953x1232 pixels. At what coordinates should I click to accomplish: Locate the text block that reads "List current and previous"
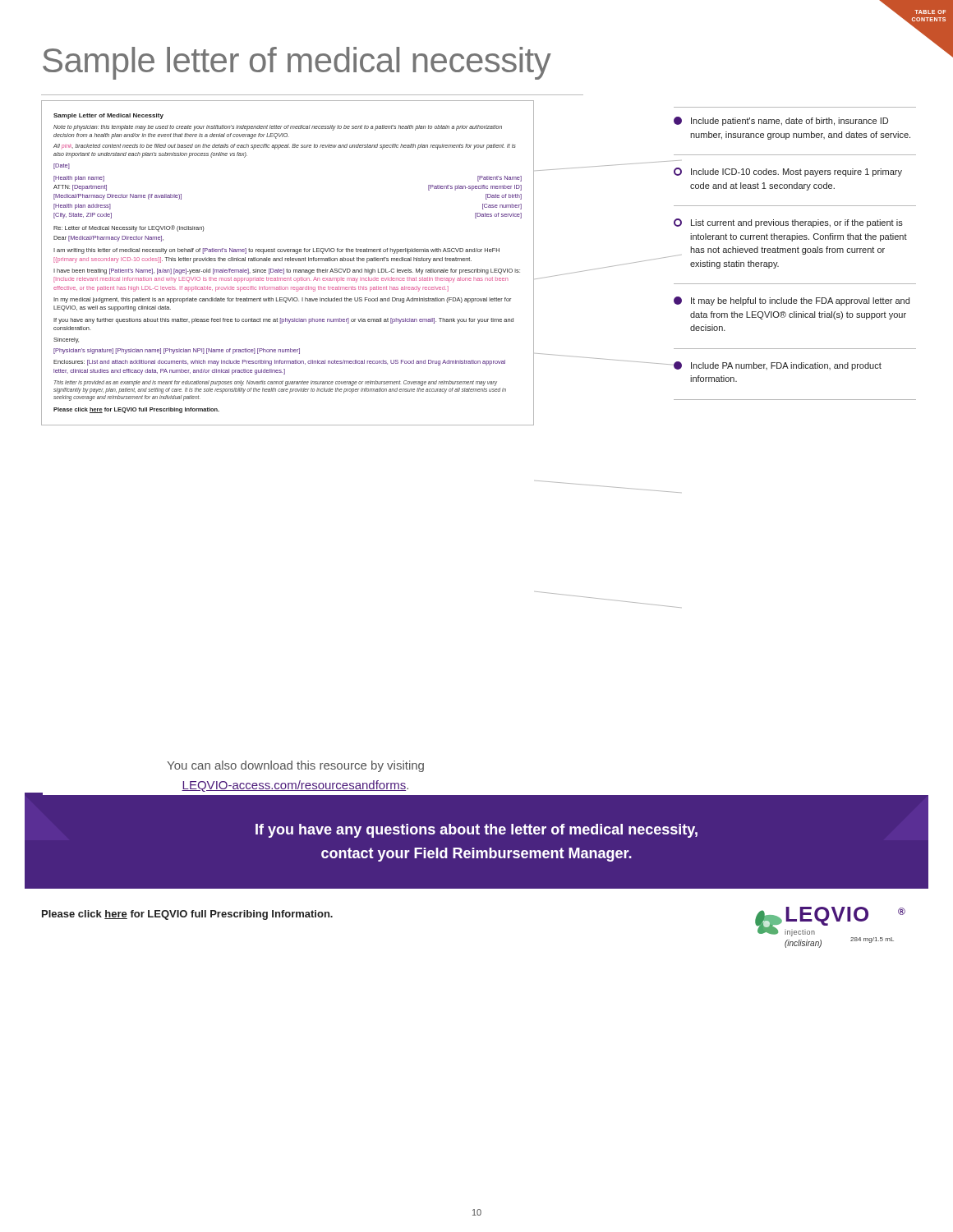click(795, 243)
